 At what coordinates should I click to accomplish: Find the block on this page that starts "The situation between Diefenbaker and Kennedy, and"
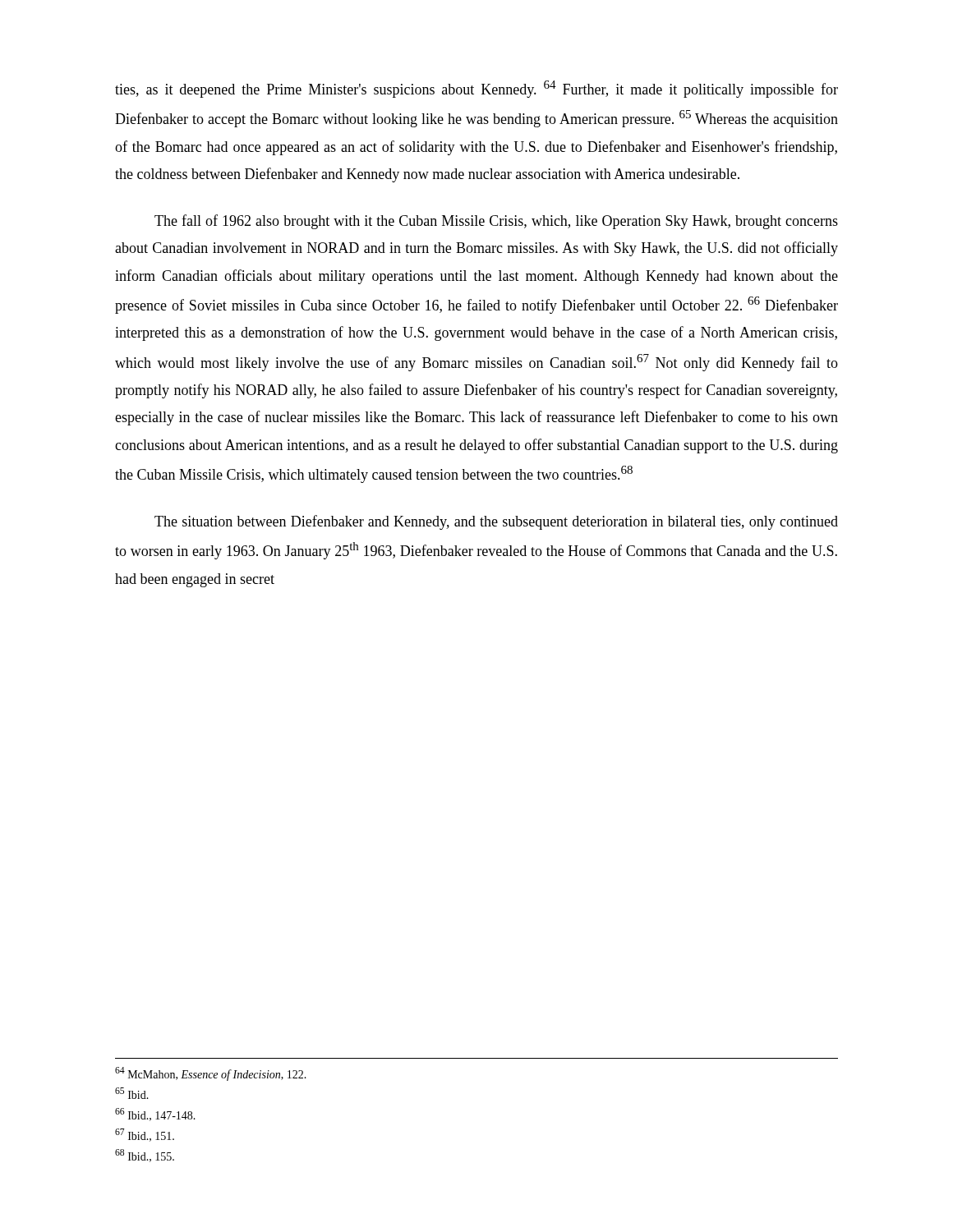(x=476, y=550)
